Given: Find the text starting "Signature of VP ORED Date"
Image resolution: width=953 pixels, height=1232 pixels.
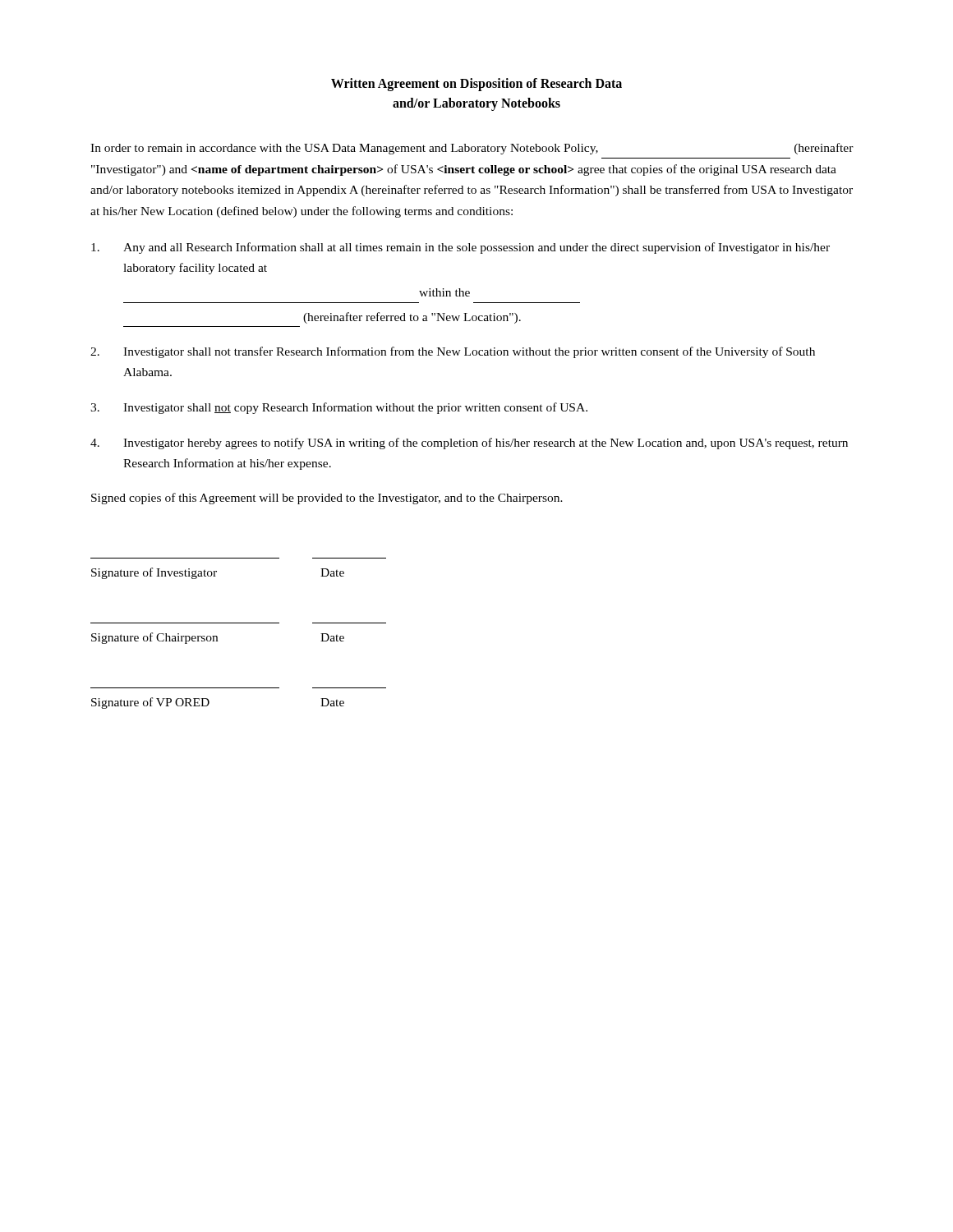Looking at the screenshot, I should 151,703.
